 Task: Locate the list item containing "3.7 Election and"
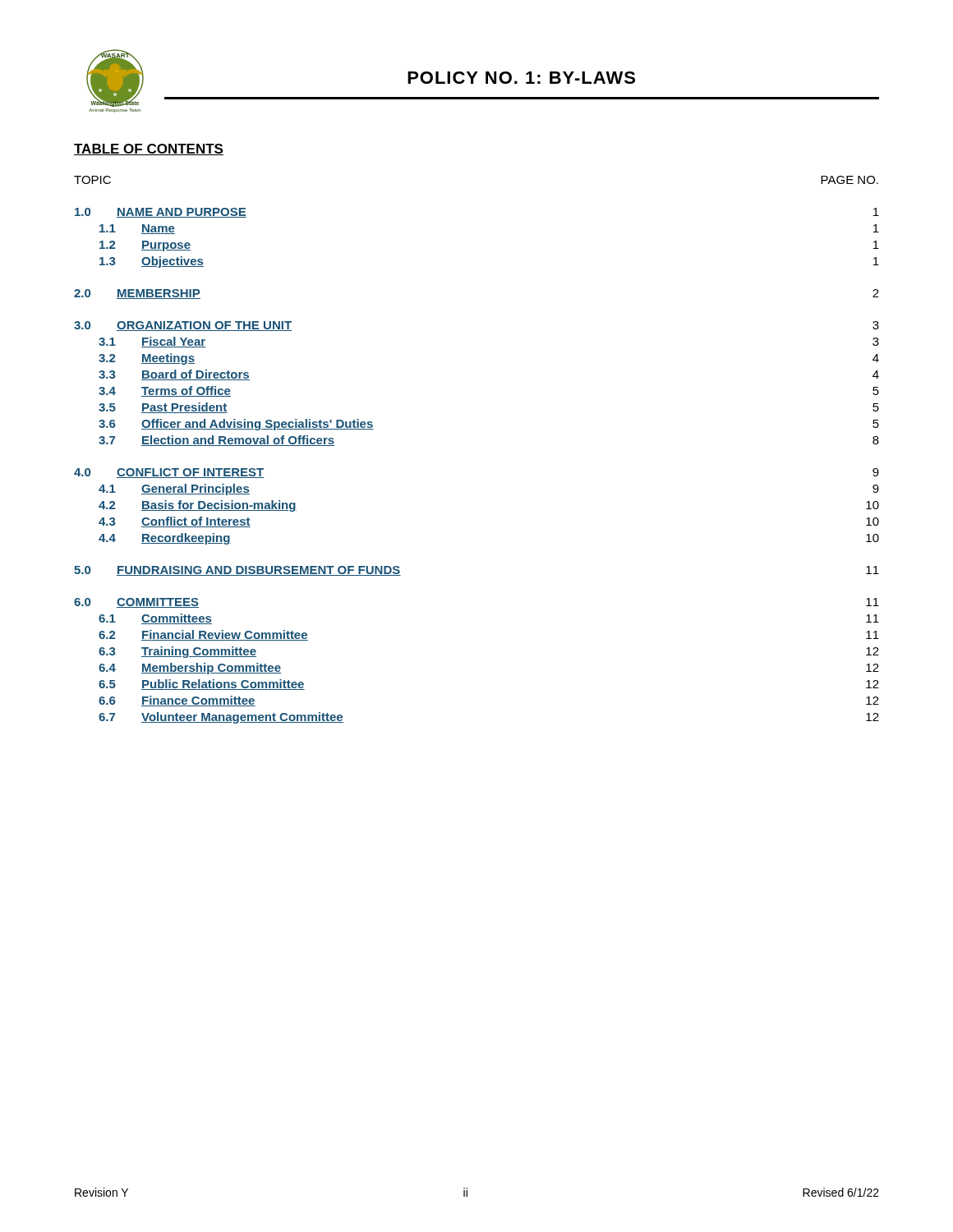(239, 441)
